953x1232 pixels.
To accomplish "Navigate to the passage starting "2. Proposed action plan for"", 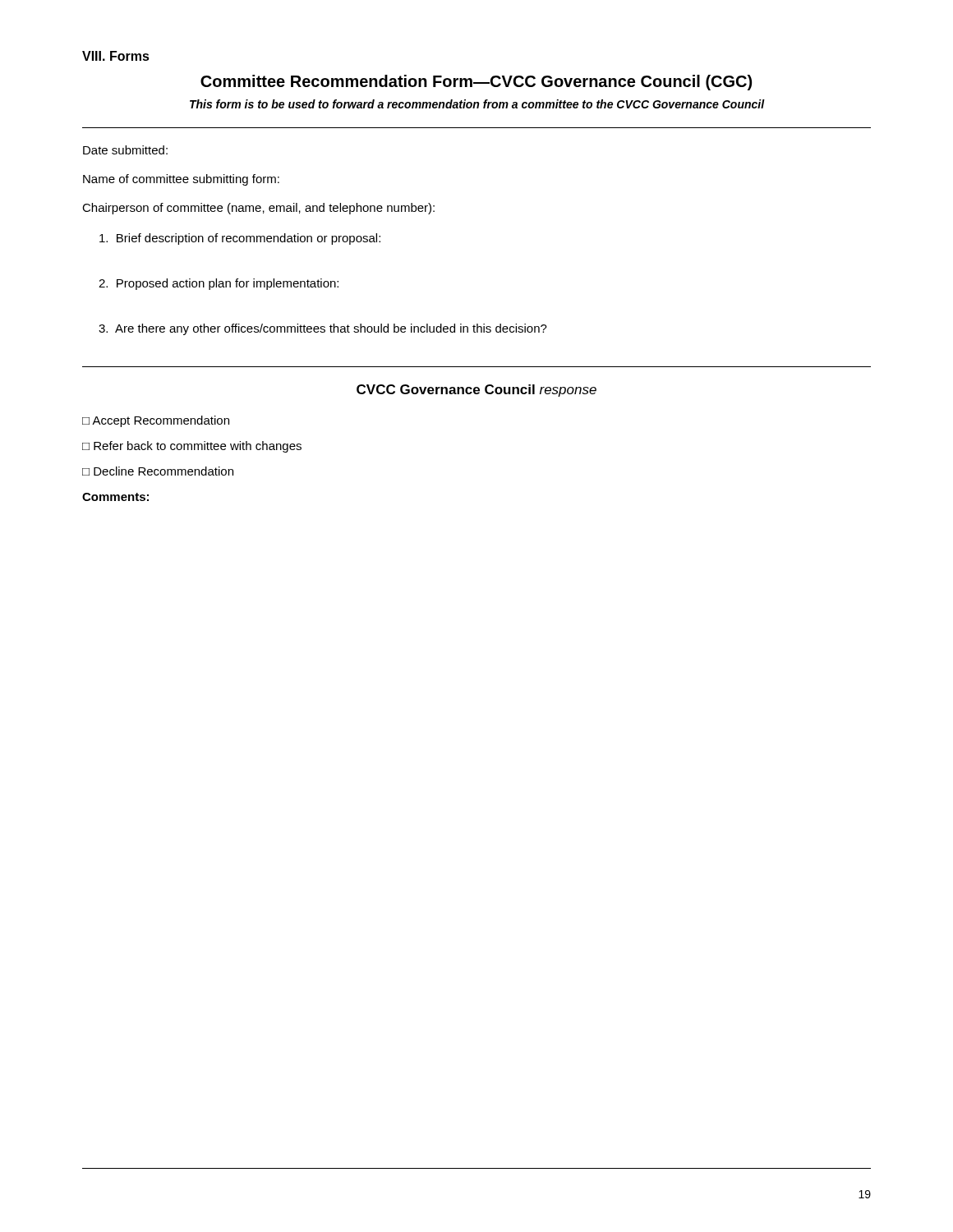I will point(219,283).
